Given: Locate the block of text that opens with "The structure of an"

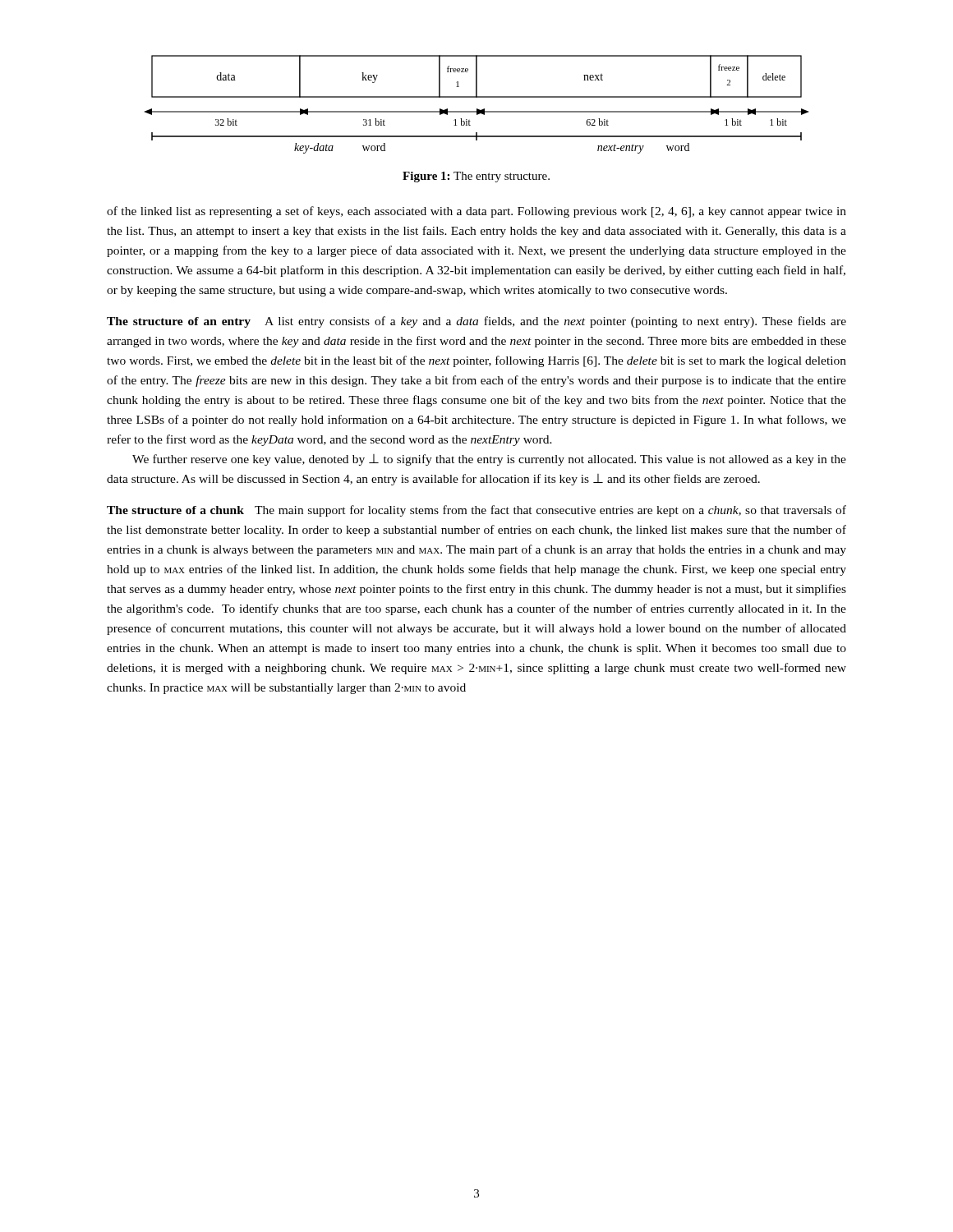Looking at the screenshot, I should (476, 400).
